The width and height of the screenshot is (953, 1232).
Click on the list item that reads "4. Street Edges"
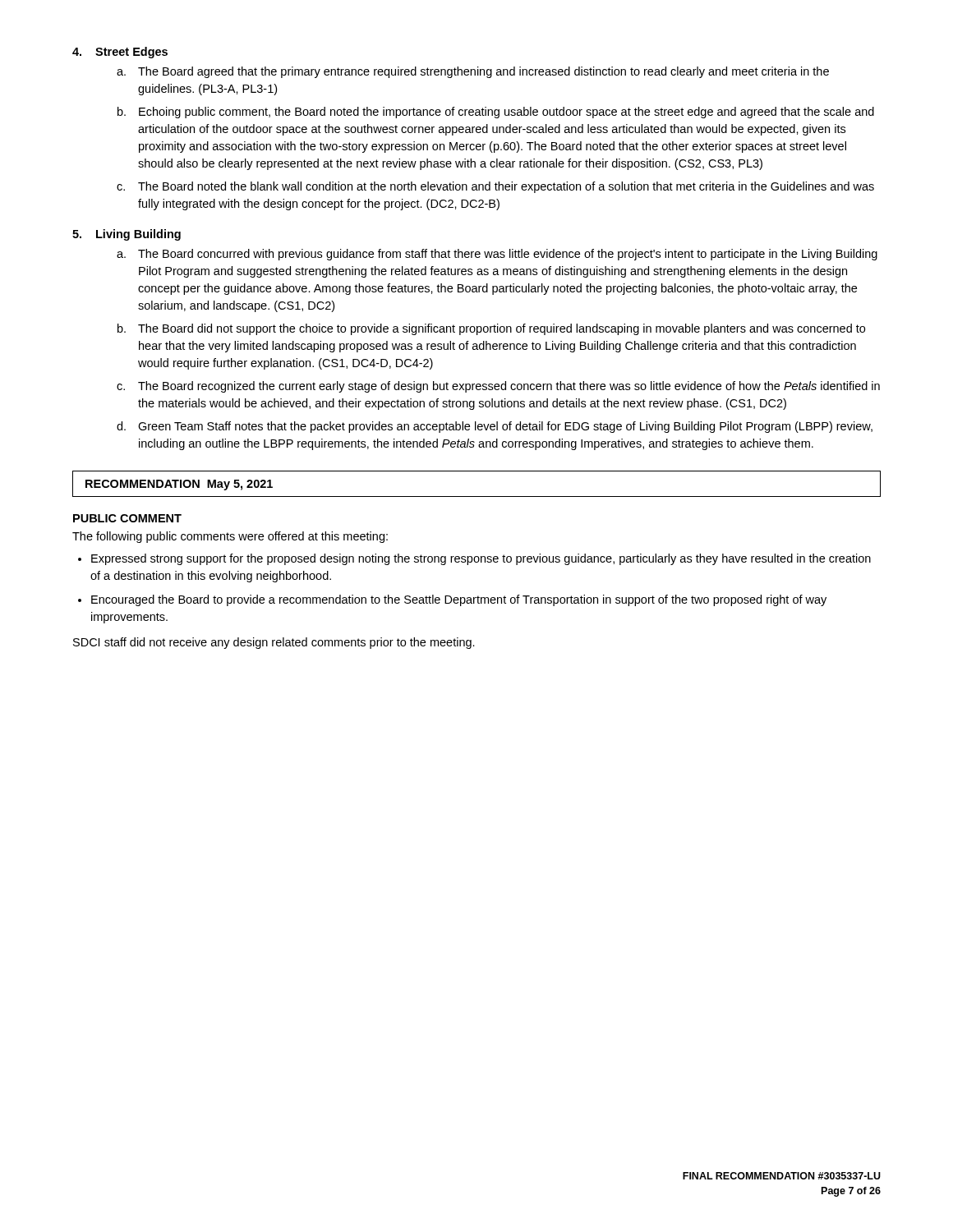pyautogui.click(x=120, y=52)
